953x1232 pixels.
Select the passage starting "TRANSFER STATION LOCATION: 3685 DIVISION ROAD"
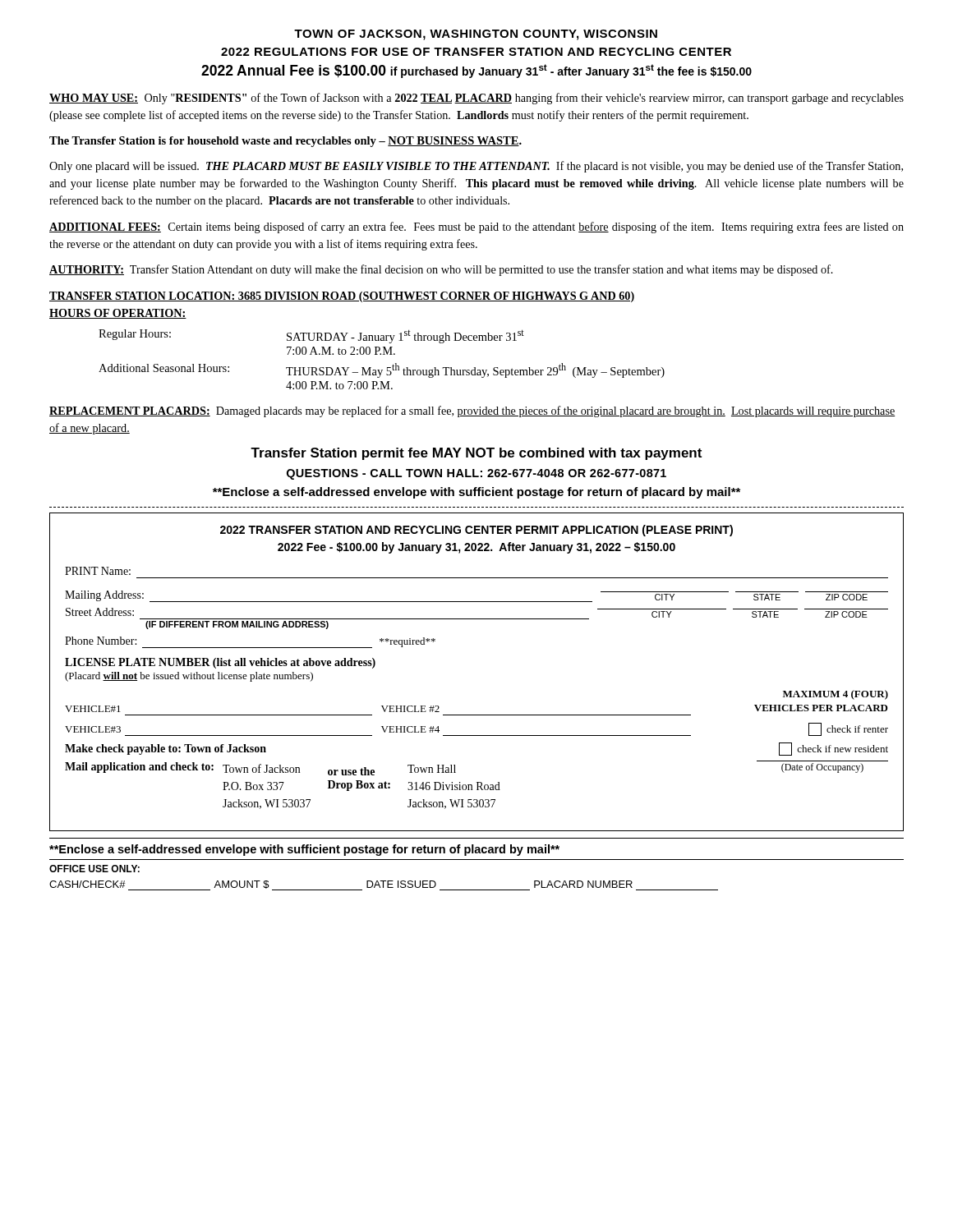pyautogui.click(x=342, y=304)
